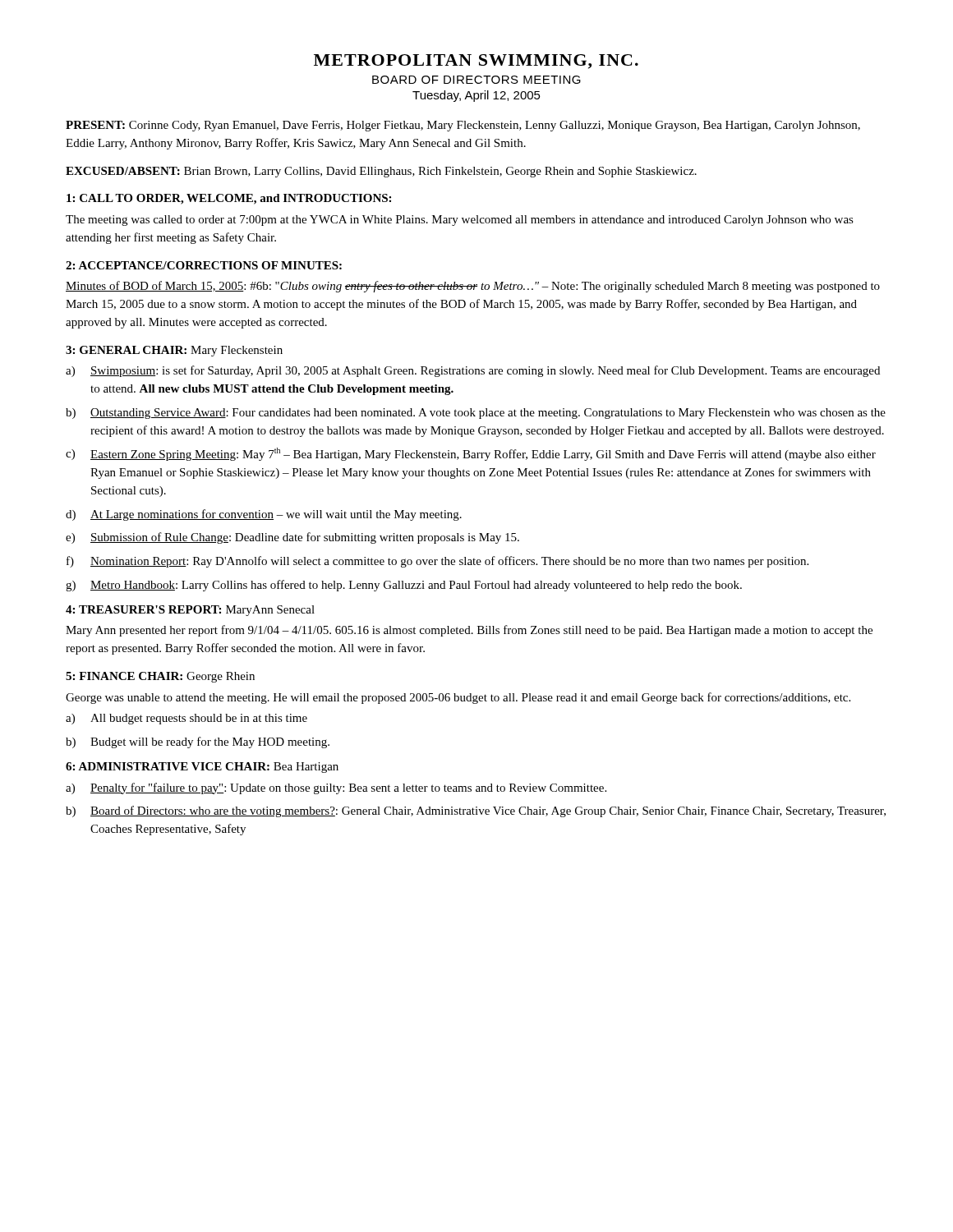Locate the text block containing "PRESENT: Corinne Cody,"
The height and width of the screenshot is (1232, 953).
pyautogui.click(x=476, y=135)
